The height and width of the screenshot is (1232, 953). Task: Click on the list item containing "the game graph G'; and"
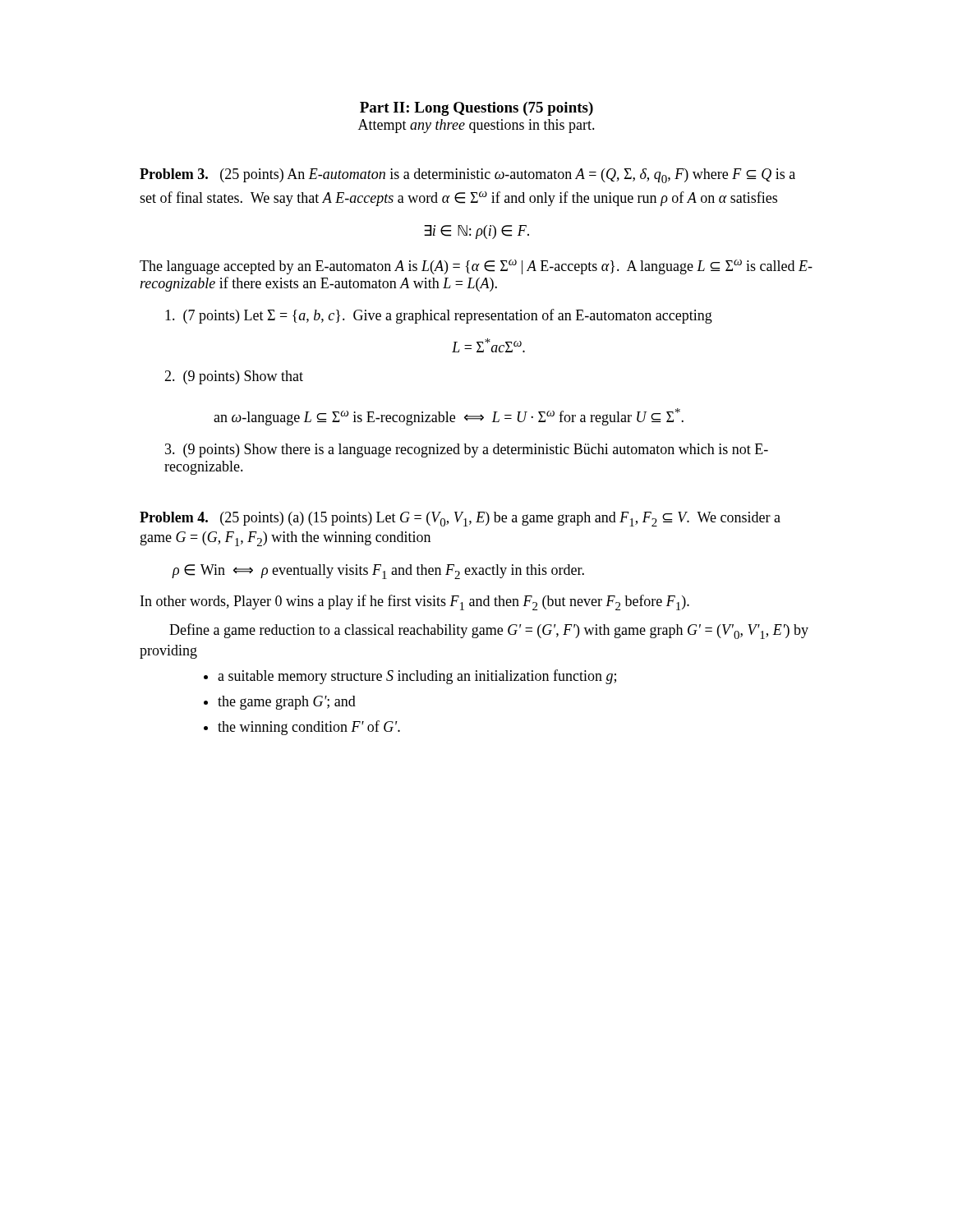(x=287, y=701)
